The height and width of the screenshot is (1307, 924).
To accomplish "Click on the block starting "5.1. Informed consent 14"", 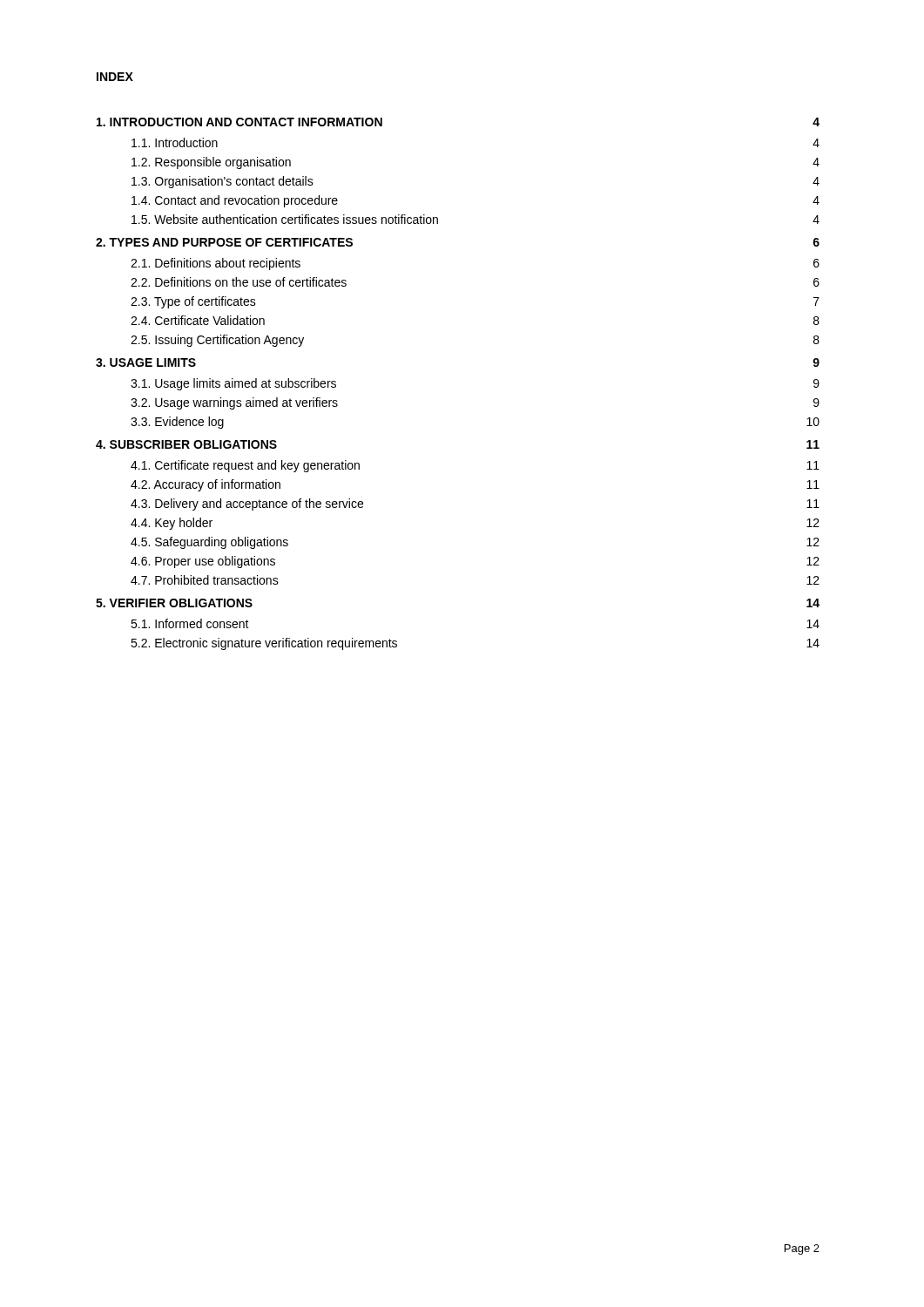I will click(x=192, y=624).
